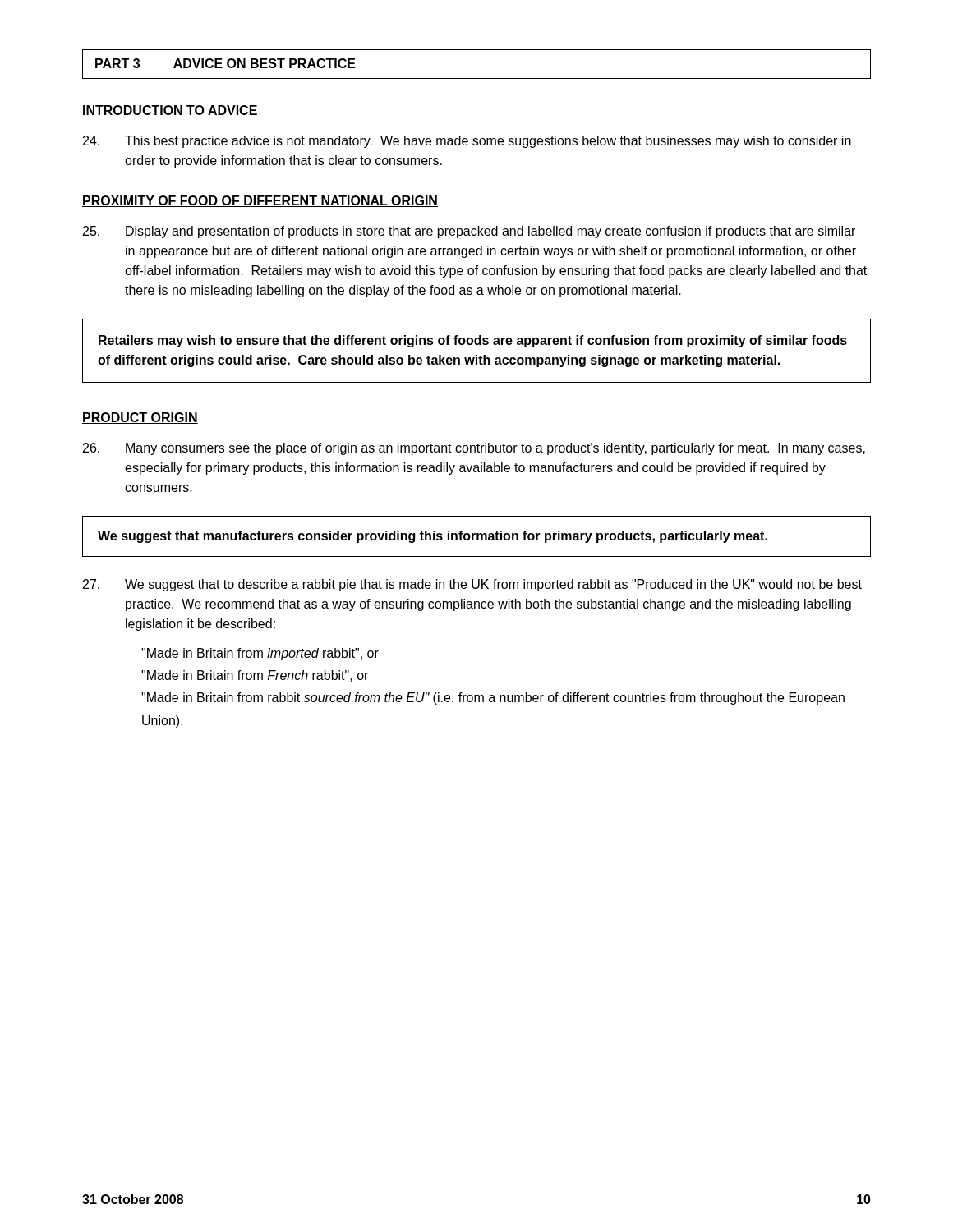
Task: Locate the block starting "We suggest that manufacturers consider providing this"
Action: 433,536
